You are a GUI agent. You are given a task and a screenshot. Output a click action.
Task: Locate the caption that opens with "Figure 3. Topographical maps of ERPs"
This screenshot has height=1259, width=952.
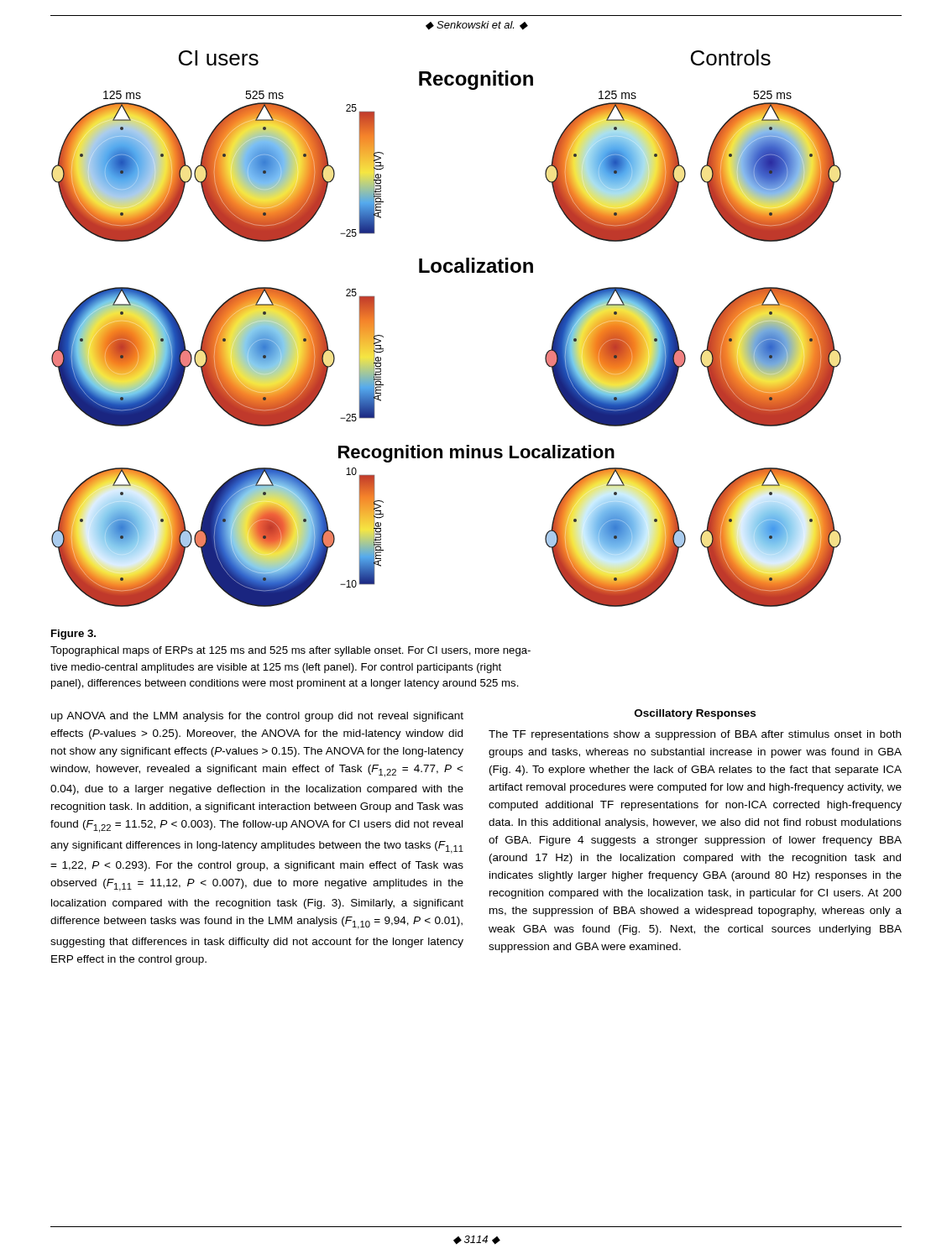(291, 658)
